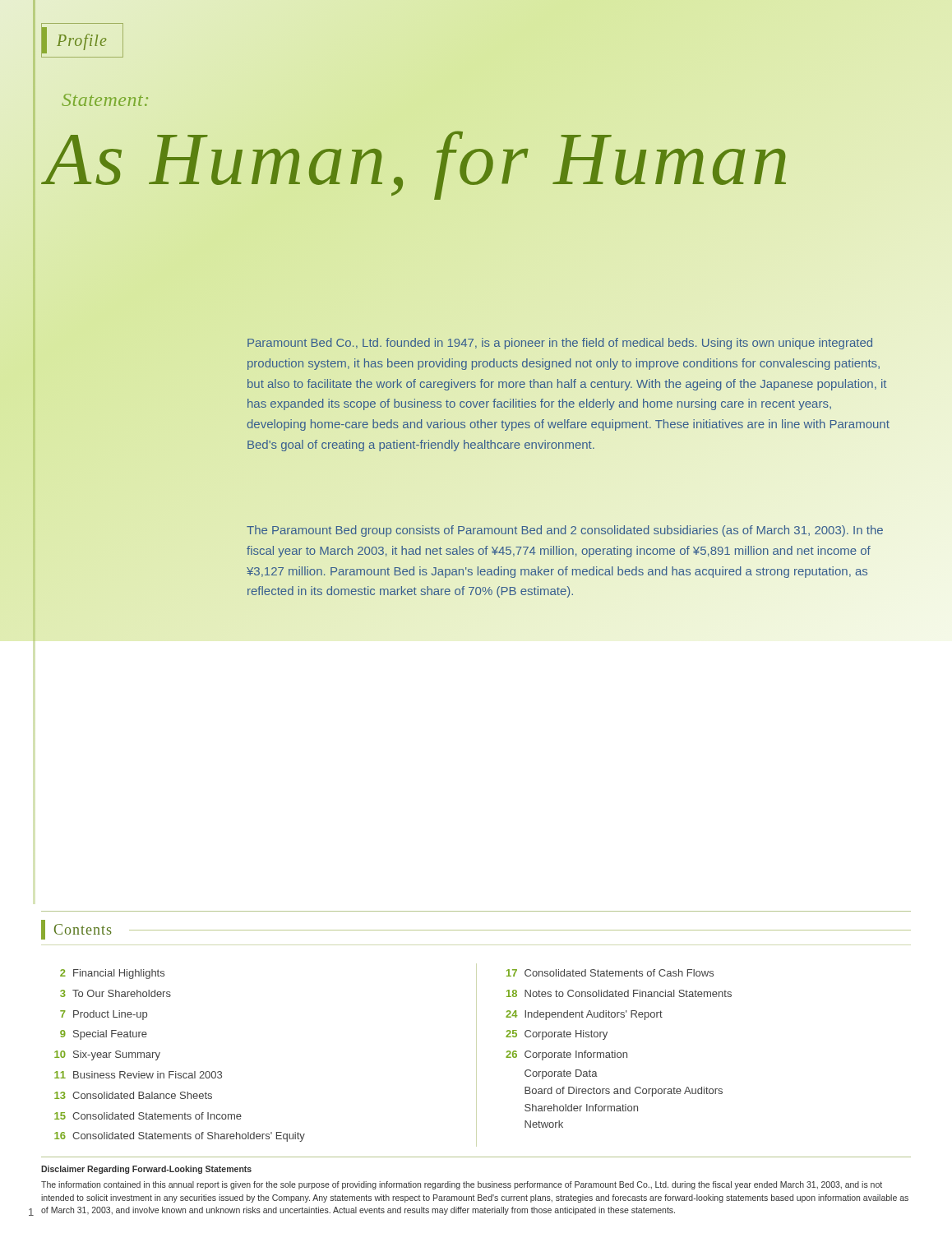Point to "18Notes to Consolidated Financial Statements"
952x1233 pixels.
coord(612,994)
